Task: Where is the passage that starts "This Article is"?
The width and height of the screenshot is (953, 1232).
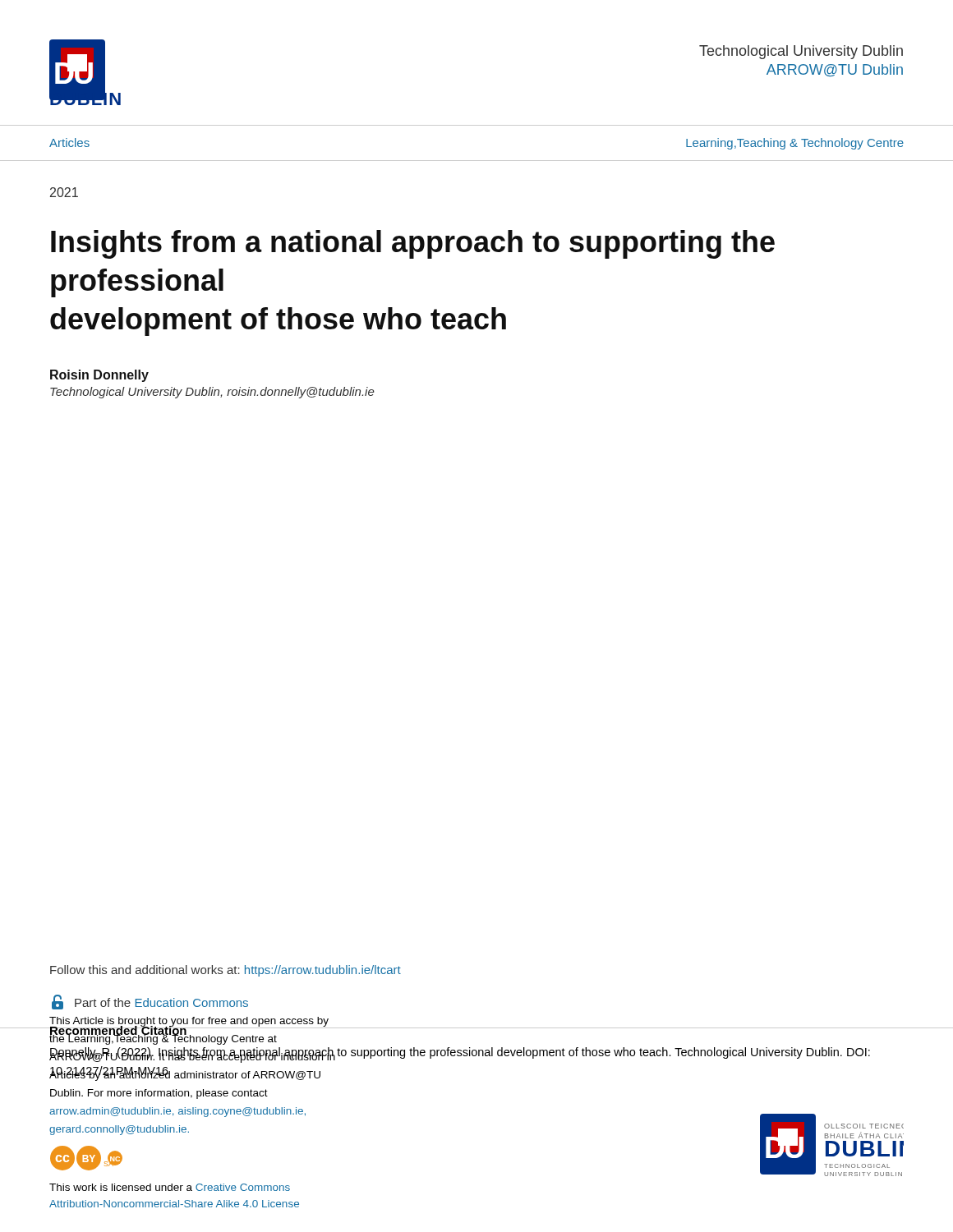Action: pos(283,1112)
